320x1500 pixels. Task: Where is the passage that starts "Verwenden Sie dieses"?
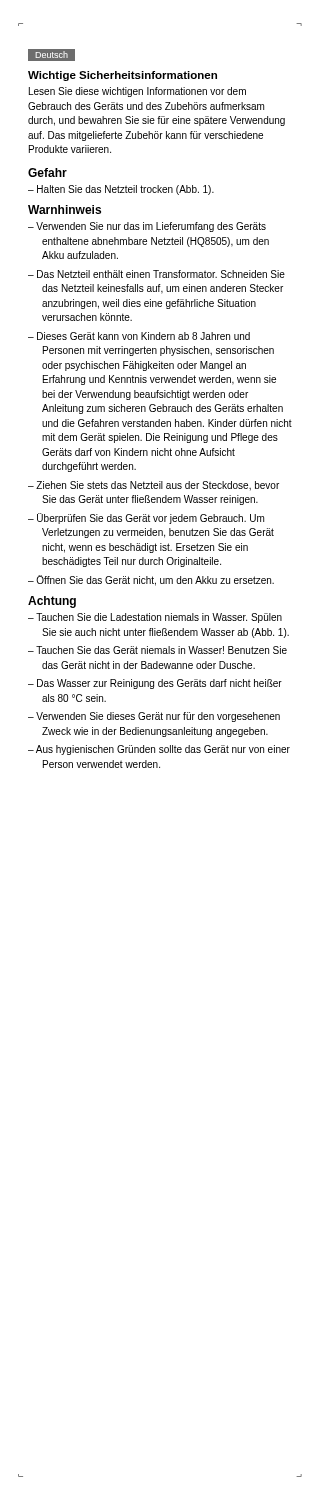(158, 724)
